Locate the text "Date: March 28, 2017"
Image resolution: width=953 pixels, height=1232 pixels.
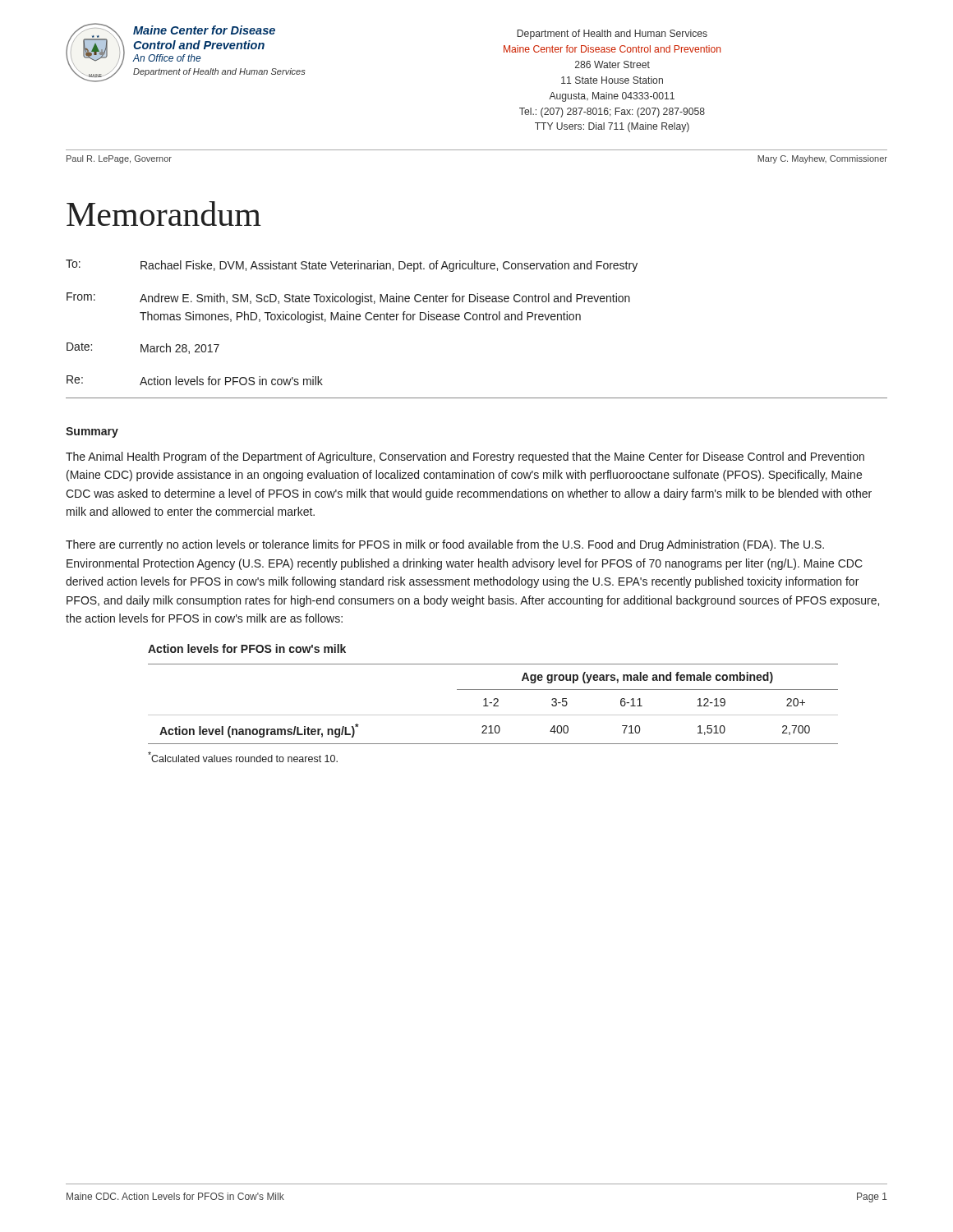coord(143,348)
